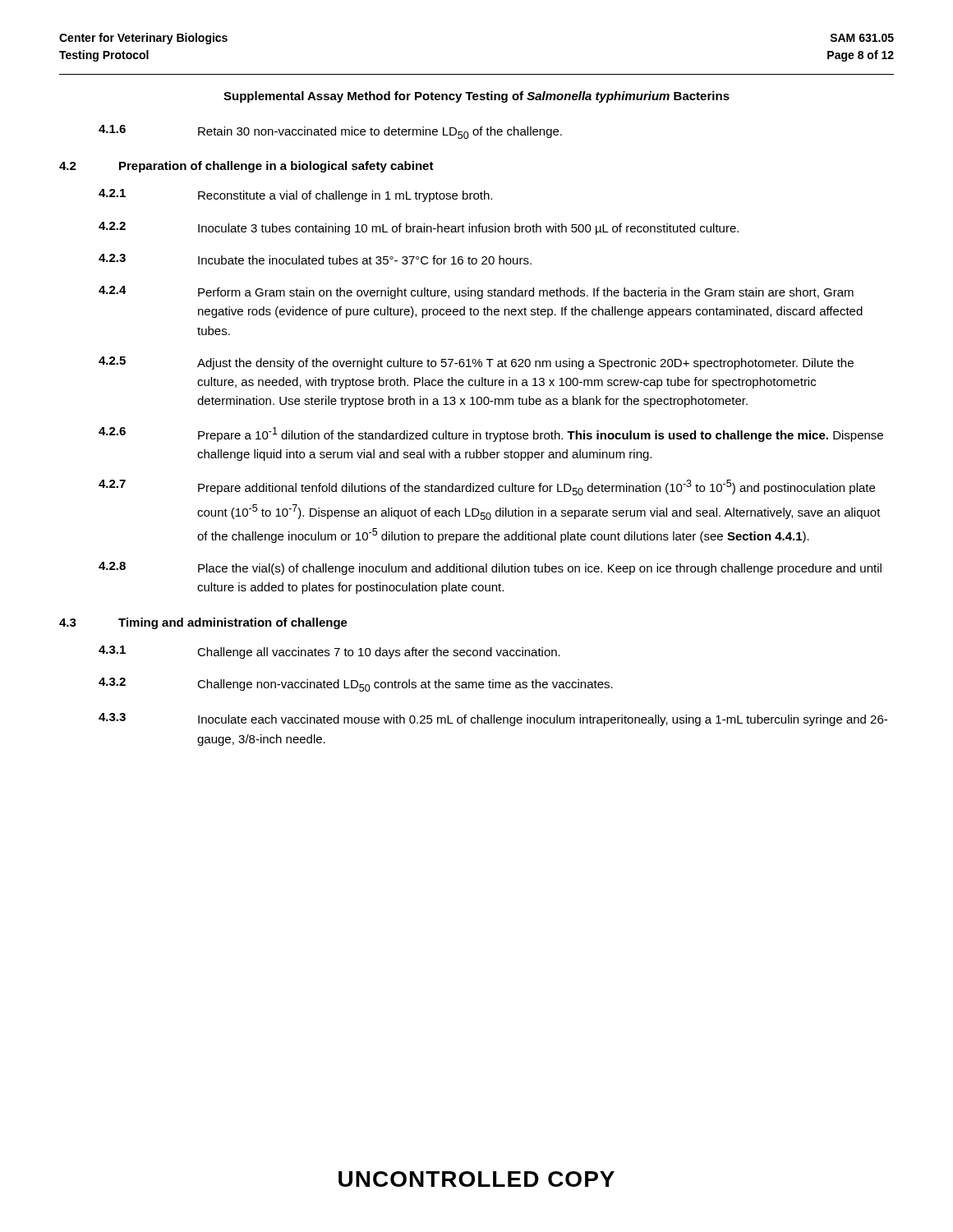This screenshot has width=953, height=1232.
Task: Click on the block starting "4.1.6 Retain 30 non-vaccinated mice to determine LD50"
Action: pos(496,133)
